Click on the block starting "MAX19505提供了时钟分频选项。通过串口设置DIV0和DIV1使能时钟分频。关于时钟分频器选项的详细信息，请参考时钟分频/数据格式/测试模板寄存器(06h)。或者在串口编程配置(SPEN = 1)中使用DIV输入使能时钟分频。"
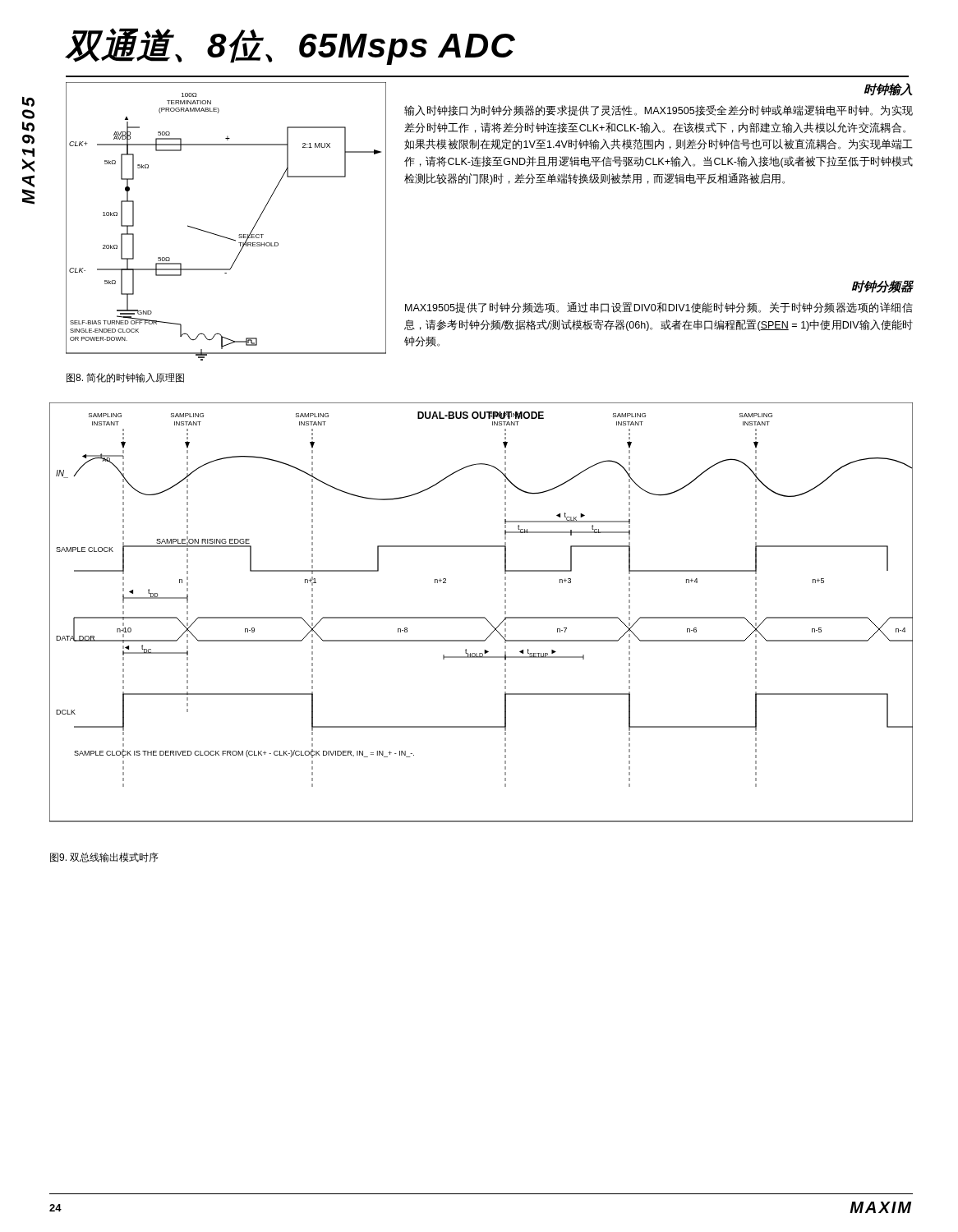This screenshot has width=958, height=1232. pyautogui.click(x=659, y=325)
